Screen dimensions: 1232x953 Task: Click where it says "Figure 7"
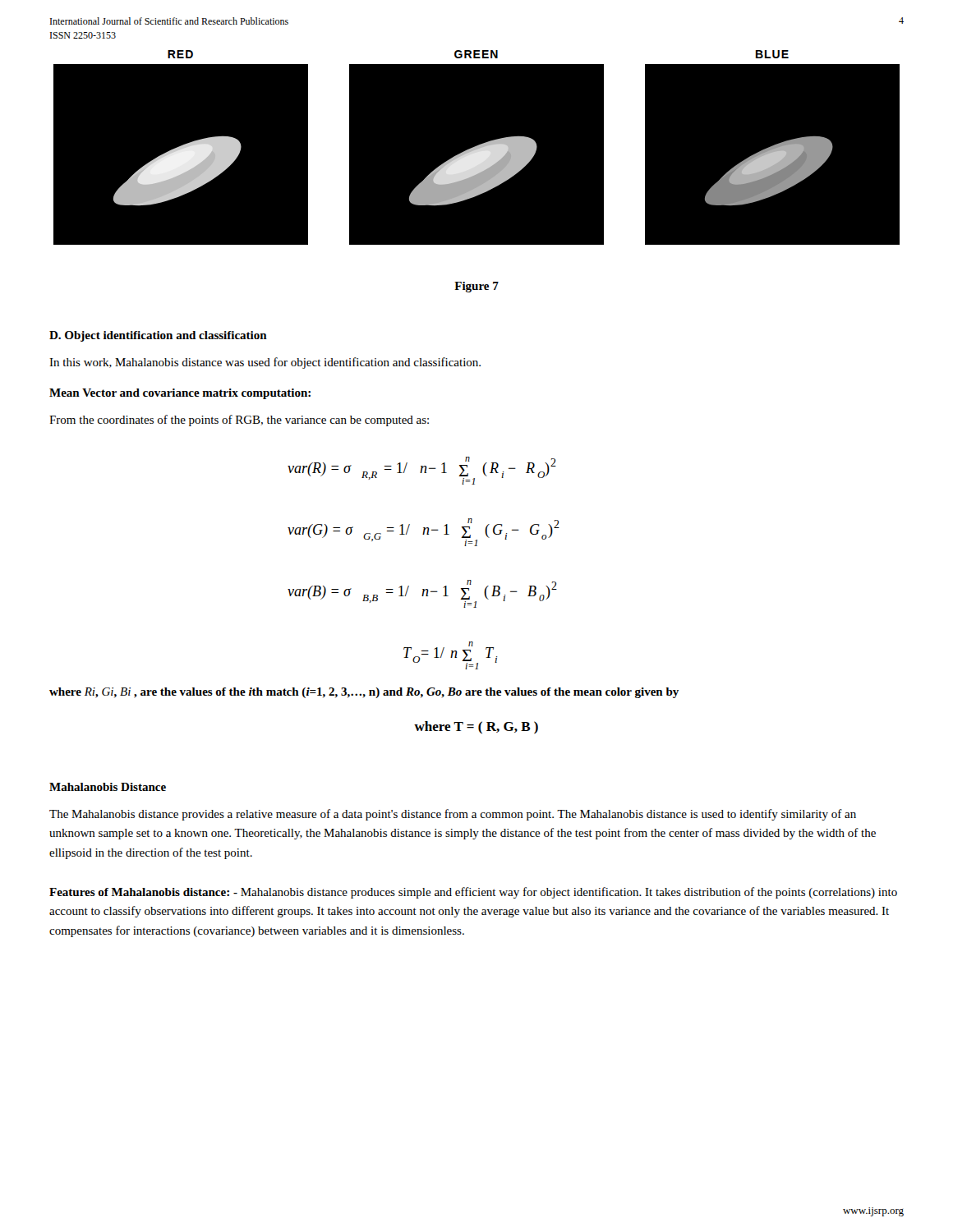[x=476, y=286]
